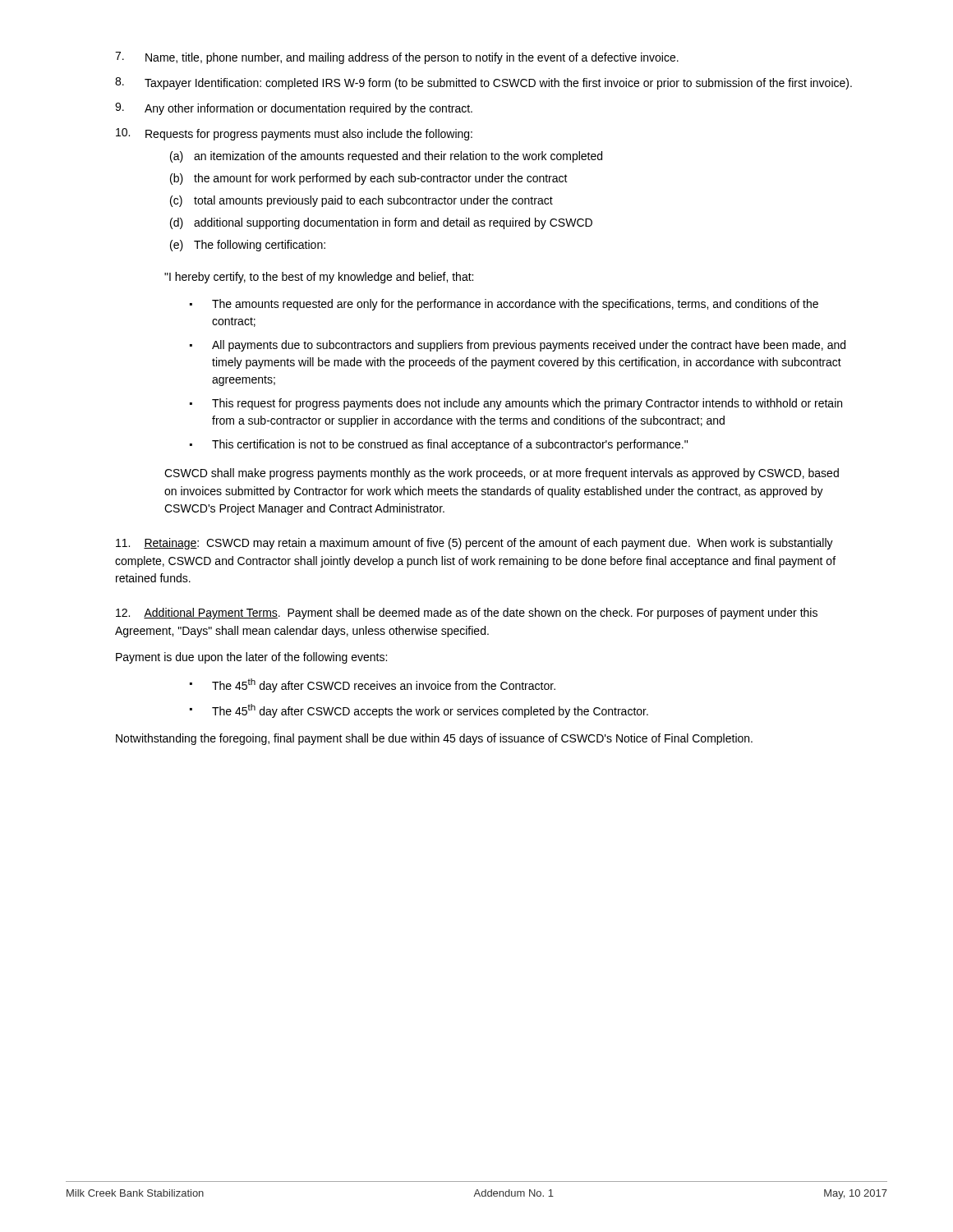
Task: Navigate to the element starting ""I hereby certify, to the best of"
Action: coord(509,361)
